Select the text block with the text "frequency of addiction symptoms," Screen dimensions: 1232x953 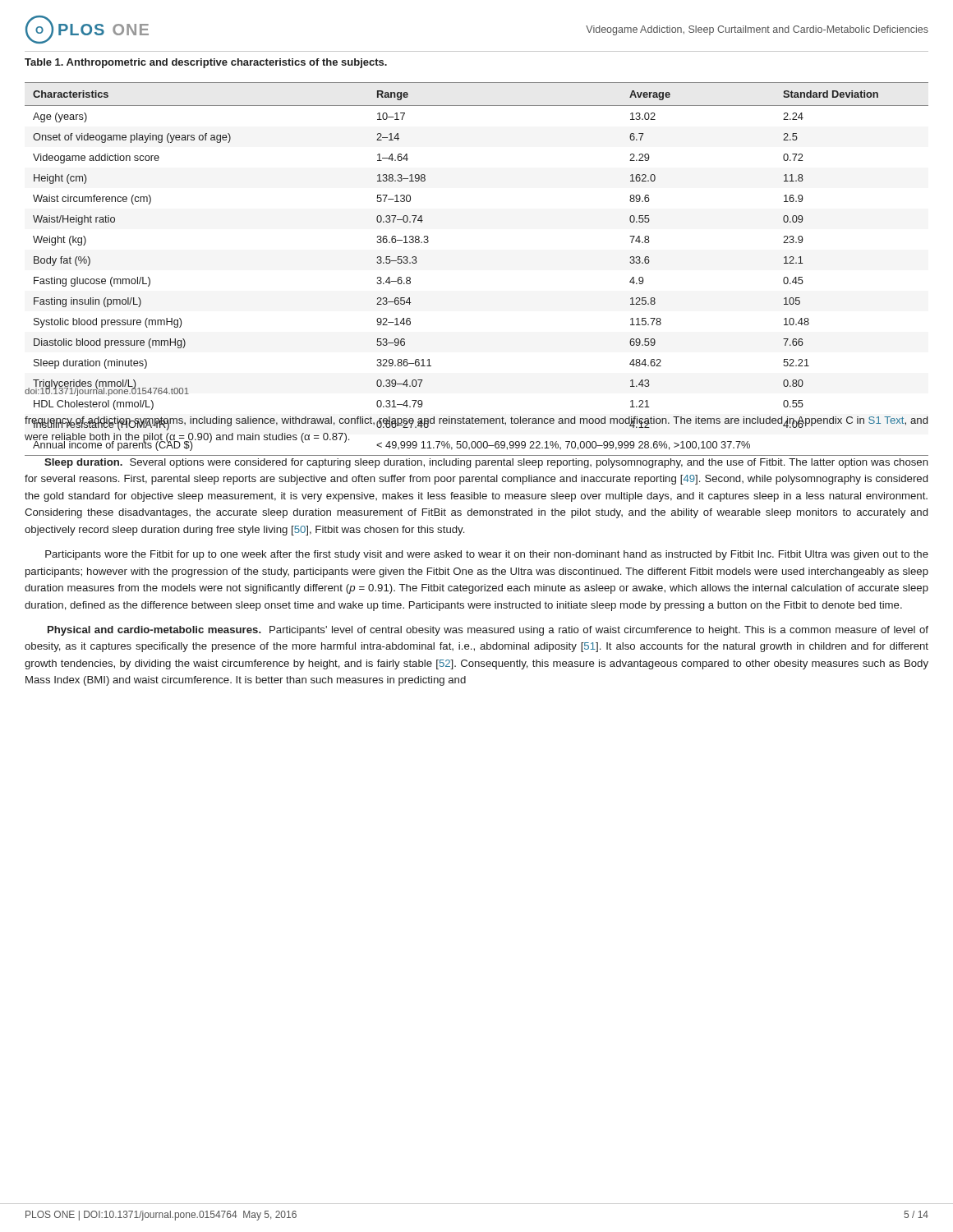point(476,428)
